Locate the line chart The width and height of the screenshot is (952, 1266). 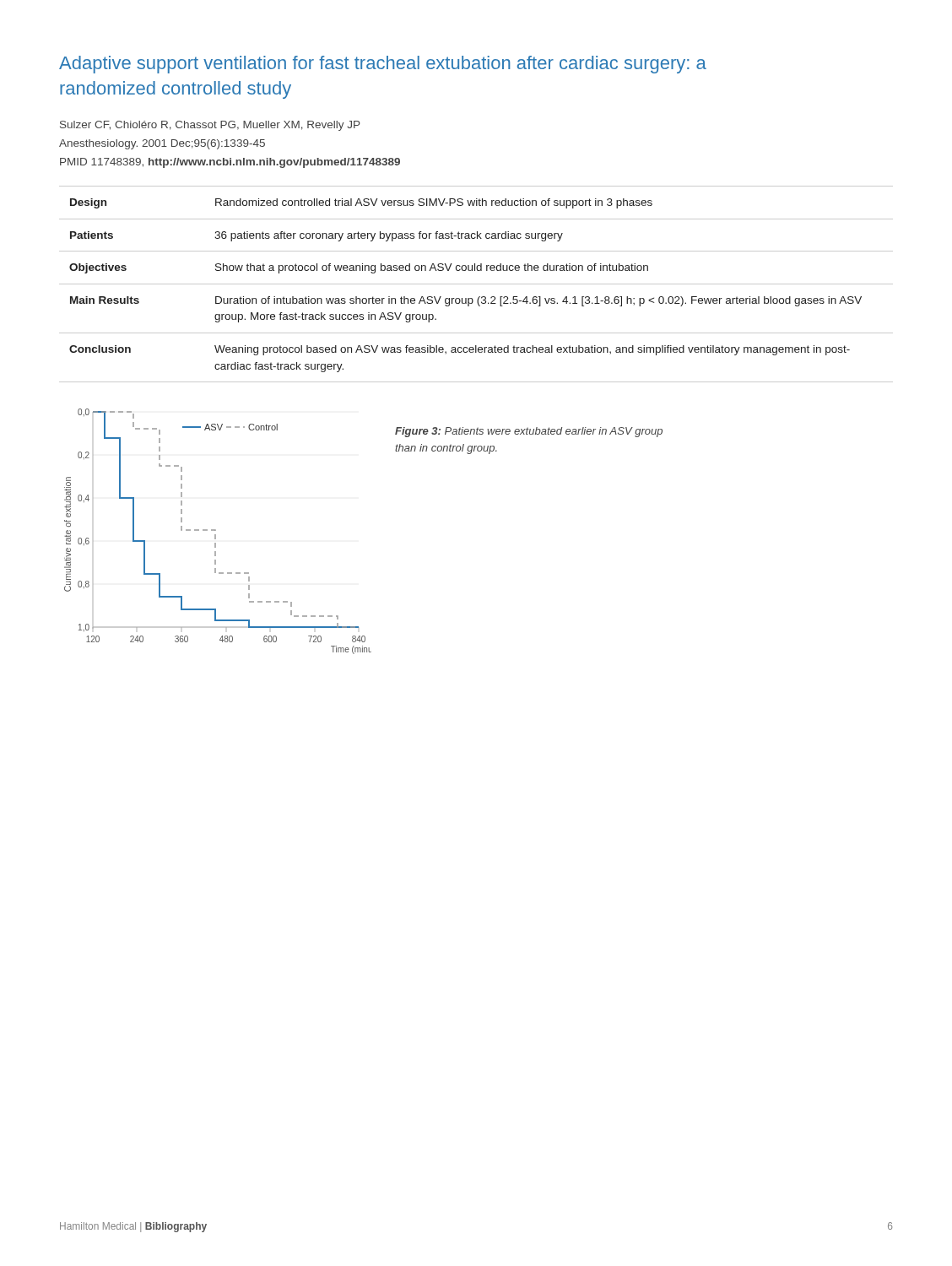tap(215, 531)
